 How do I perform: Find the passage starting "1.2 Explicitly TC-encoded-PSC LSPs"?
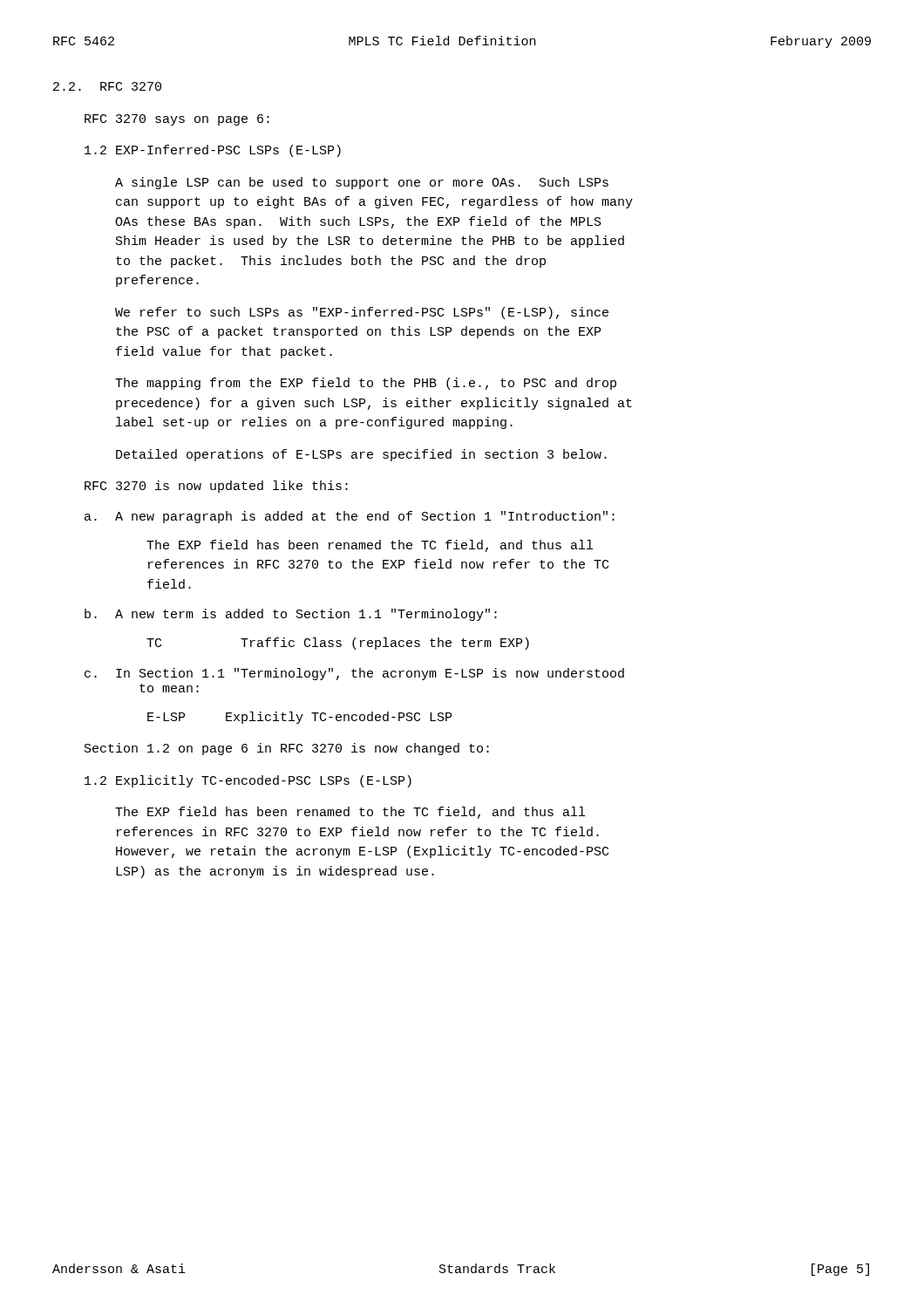coord(248,781)
